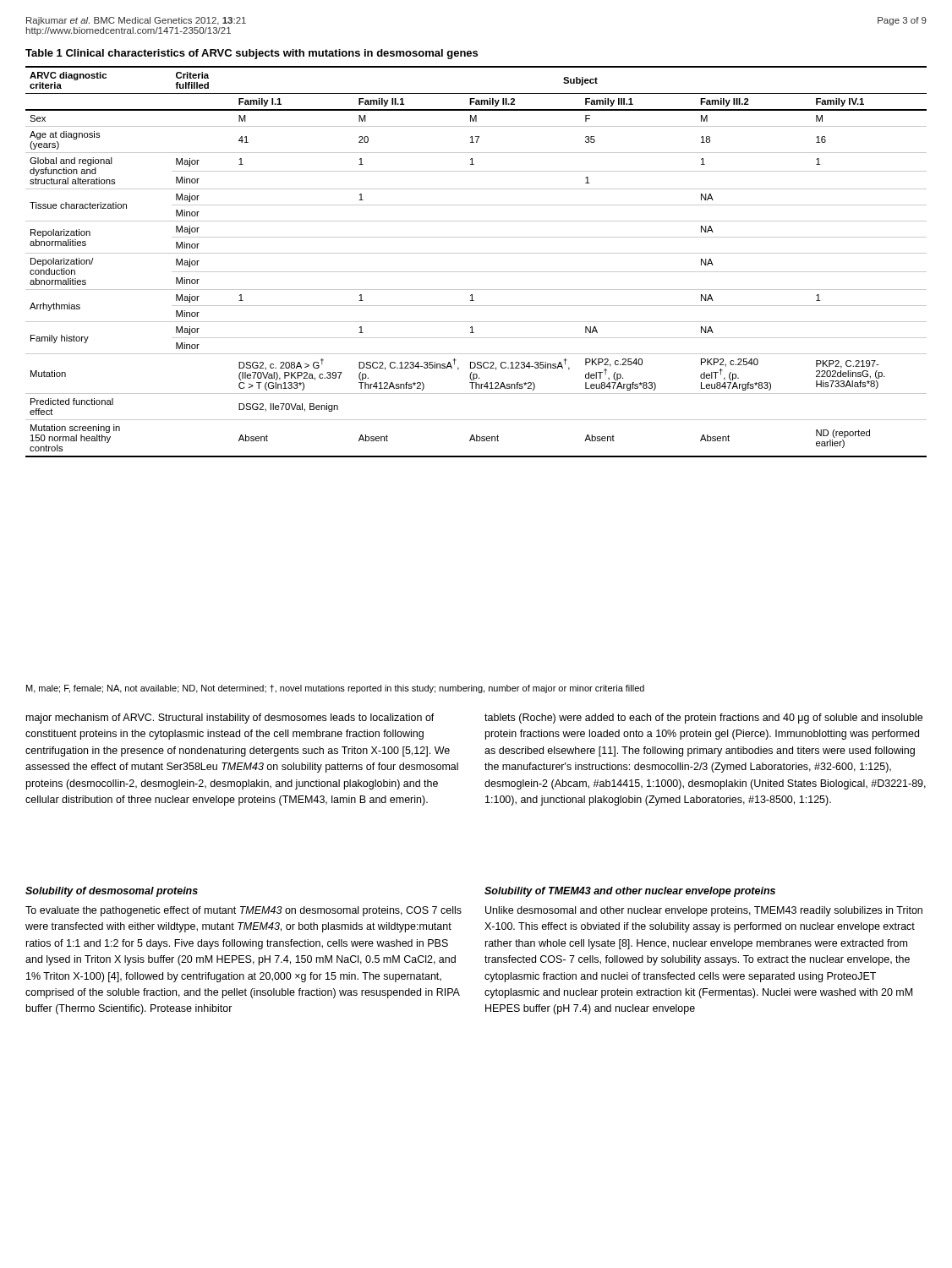Locate the passage starting "Unlike desmosomal and other nuclear envelope proteins,"
Screen dimensions: 1268x952
(x=704, y=960)
